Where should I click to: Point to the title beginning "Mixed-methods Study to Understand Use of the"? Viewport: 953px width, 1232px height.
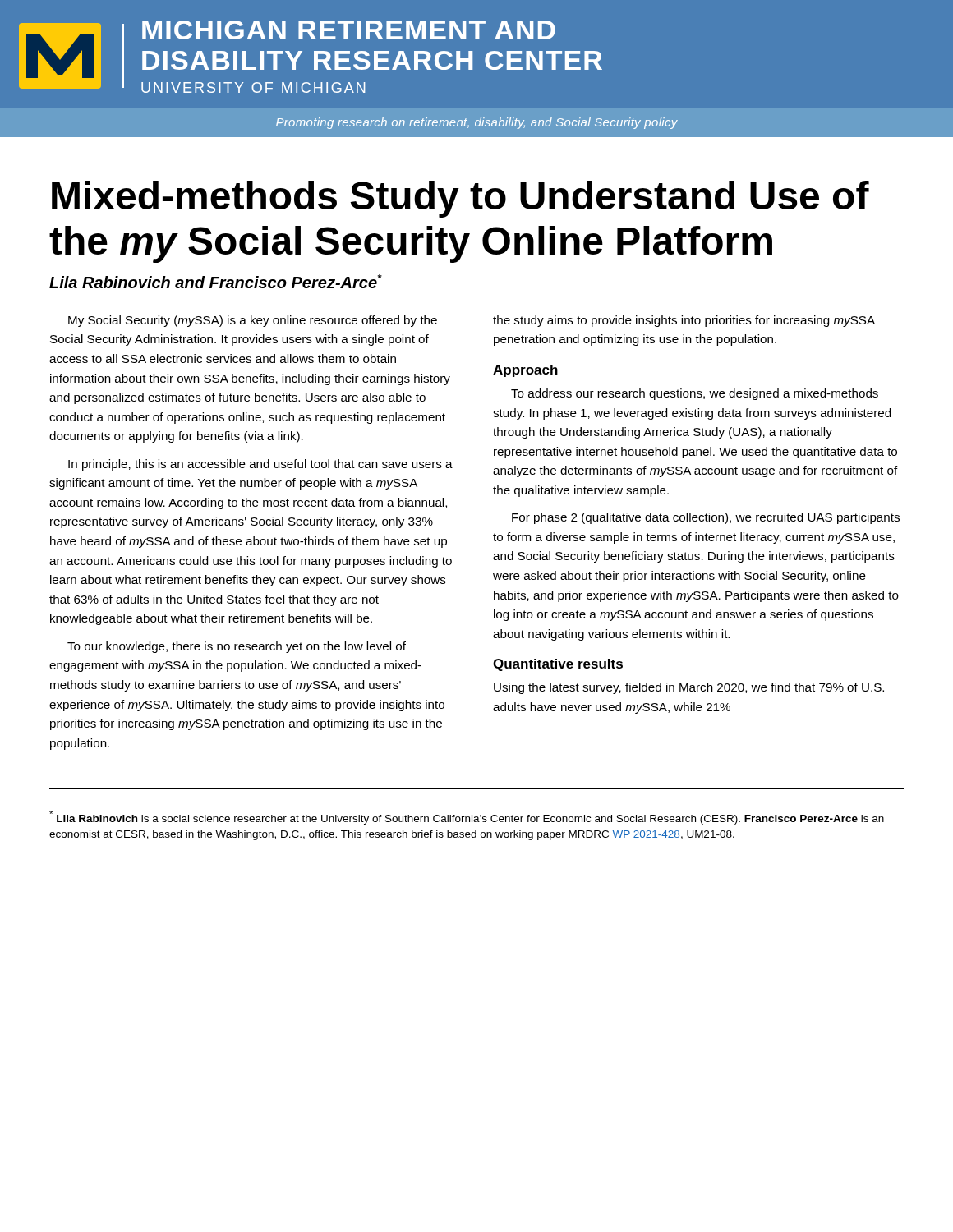click(x=476, y=218)
